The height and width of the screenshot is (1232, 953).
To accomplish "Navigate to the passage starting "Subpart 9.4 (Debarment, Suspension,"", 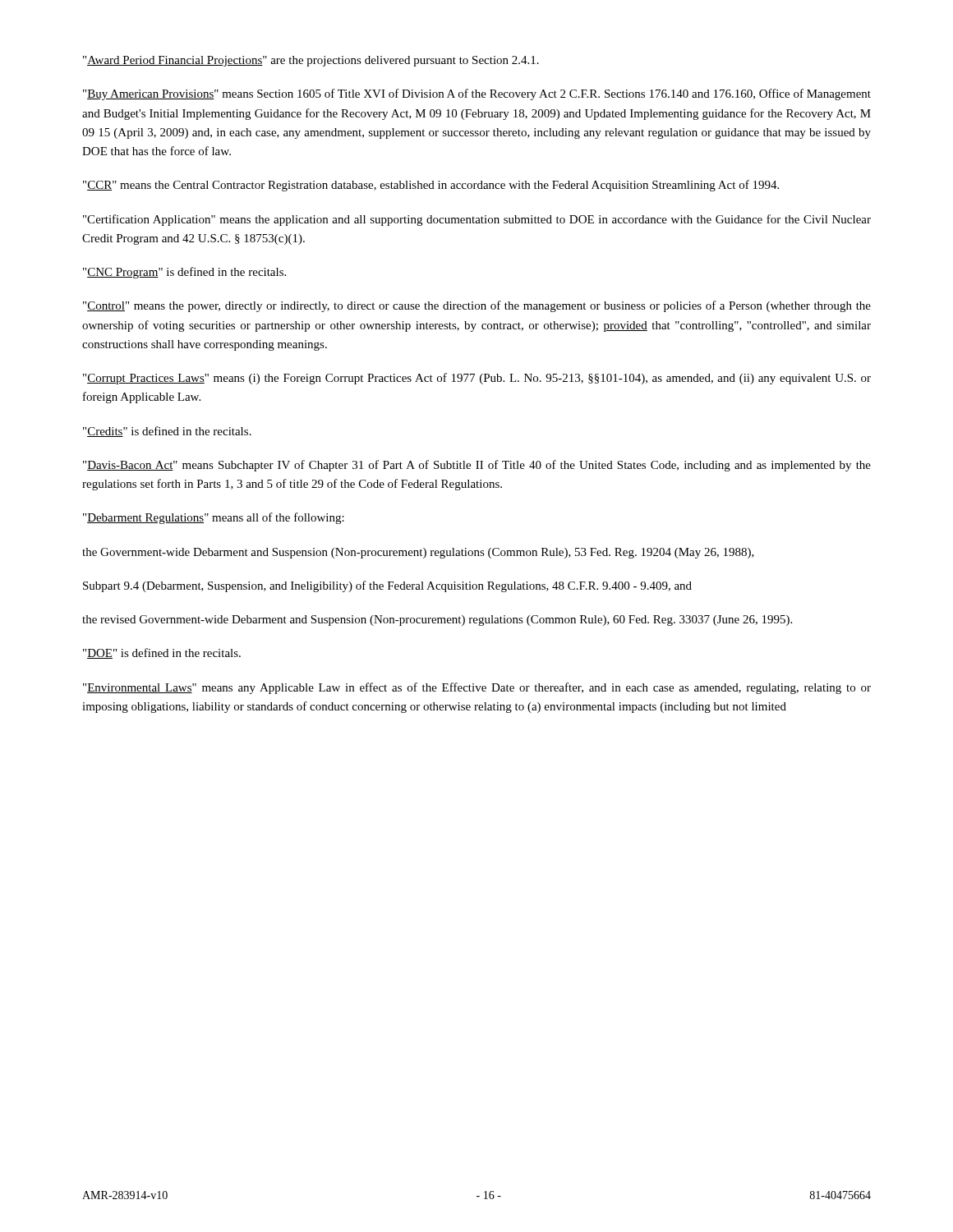I will (387, 585).
